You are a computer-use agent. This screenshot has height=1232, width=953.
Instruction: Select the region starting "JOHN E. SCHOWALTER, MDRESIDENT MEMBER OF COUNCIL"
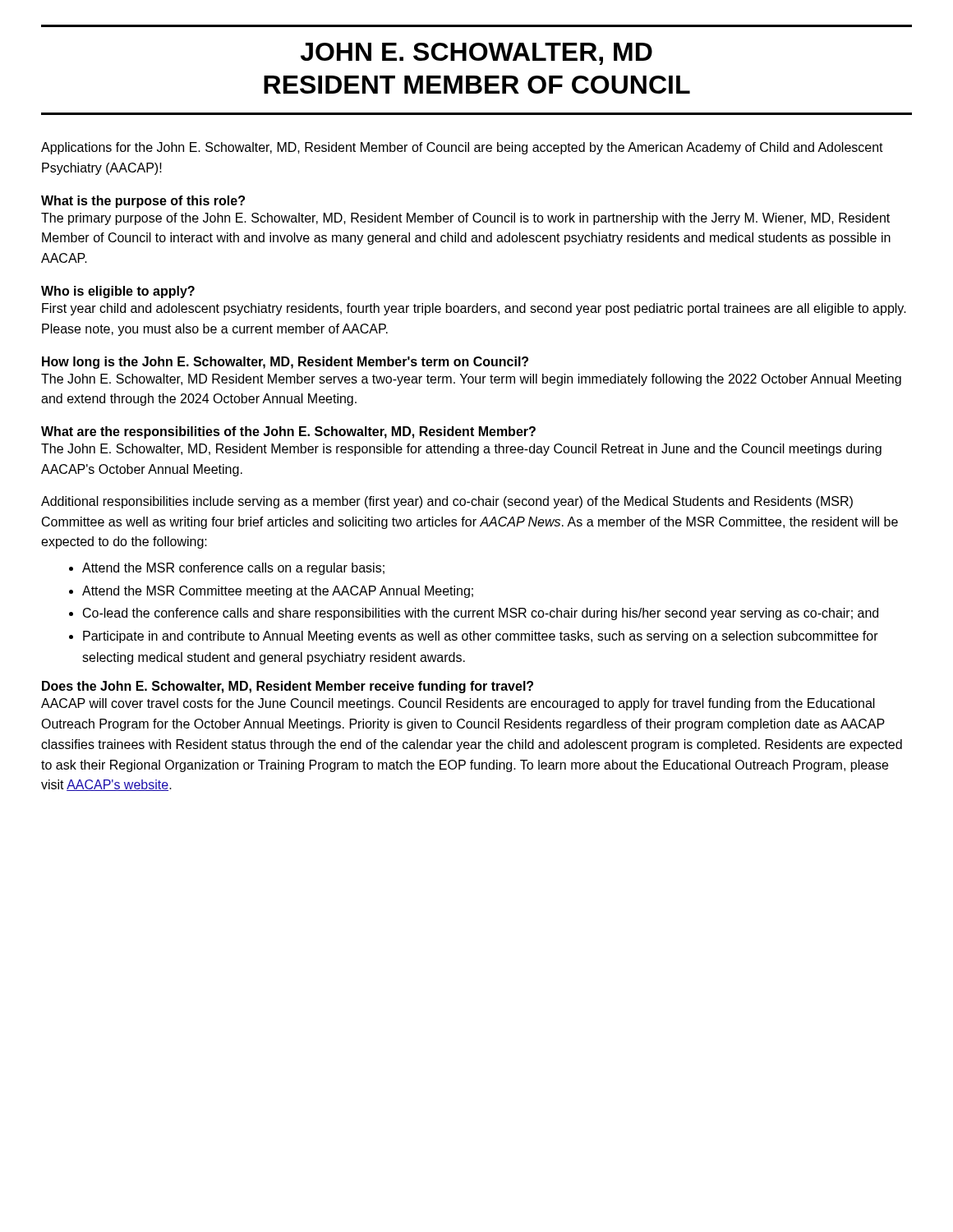(476, 68)
